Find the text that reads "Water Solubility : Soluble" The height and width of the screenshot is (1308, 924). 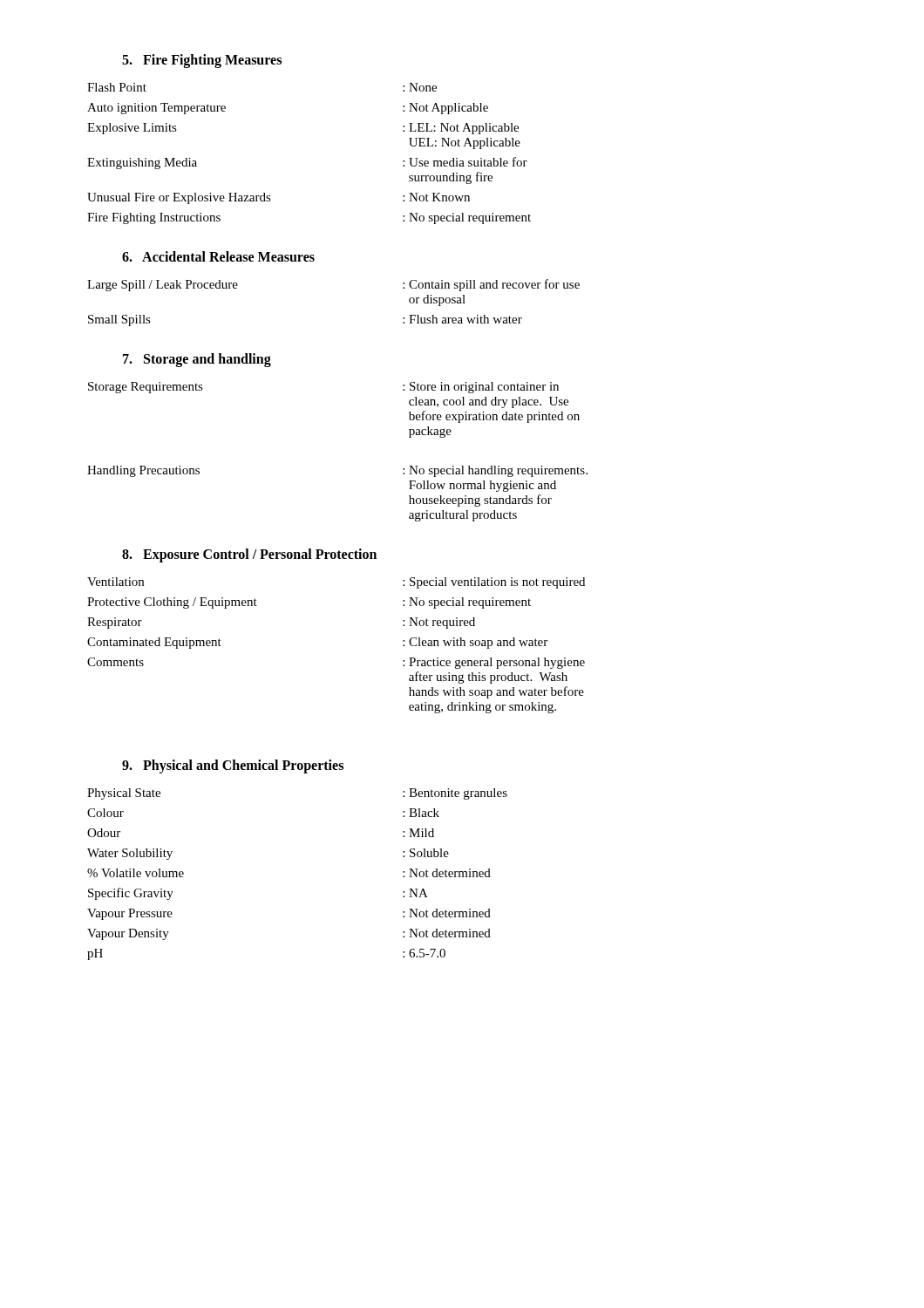pos(134,854)
